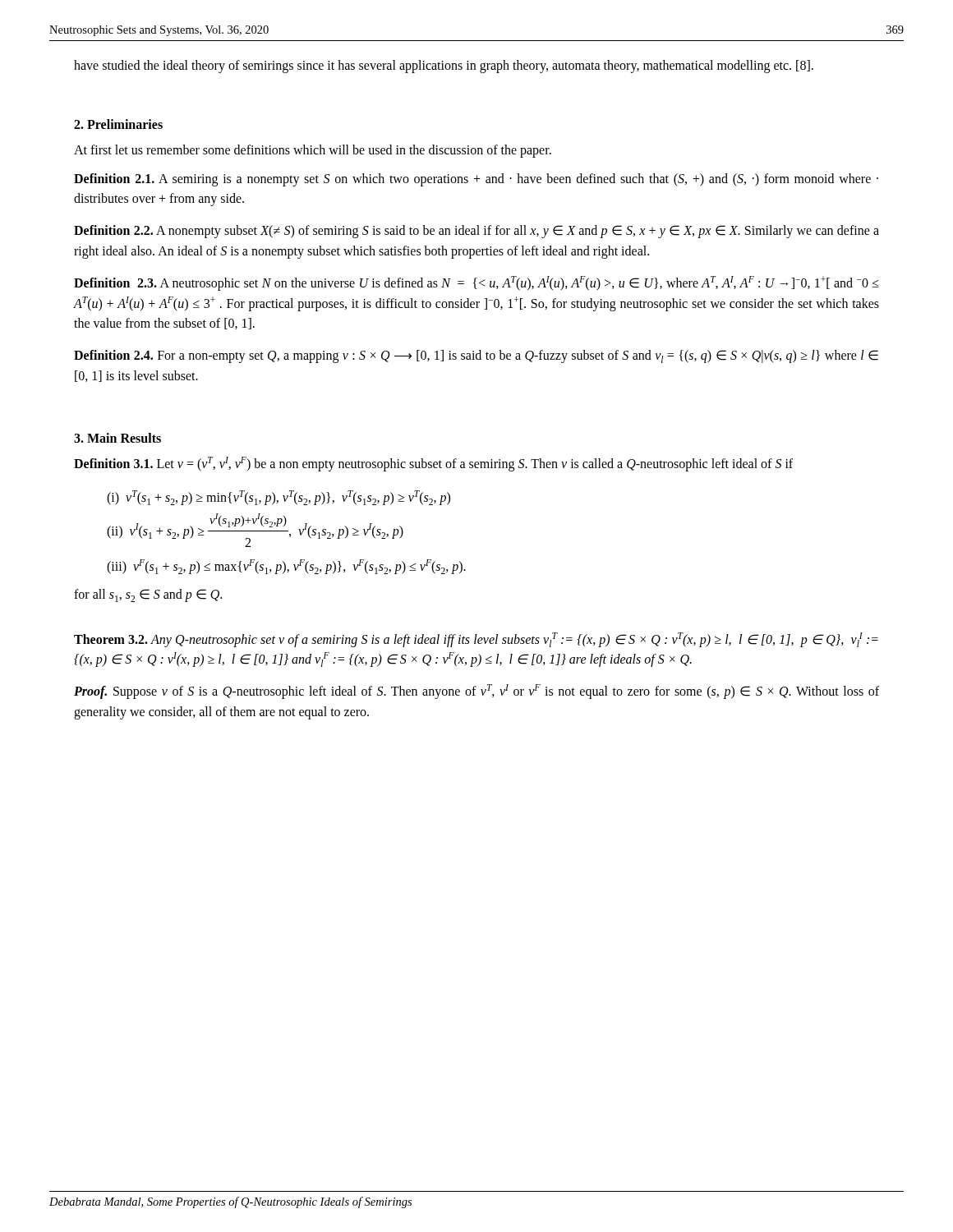
Task: Navigate to the region starting "Definition 2.2. A nonempty subset"
Action: [x=476, y=241]
